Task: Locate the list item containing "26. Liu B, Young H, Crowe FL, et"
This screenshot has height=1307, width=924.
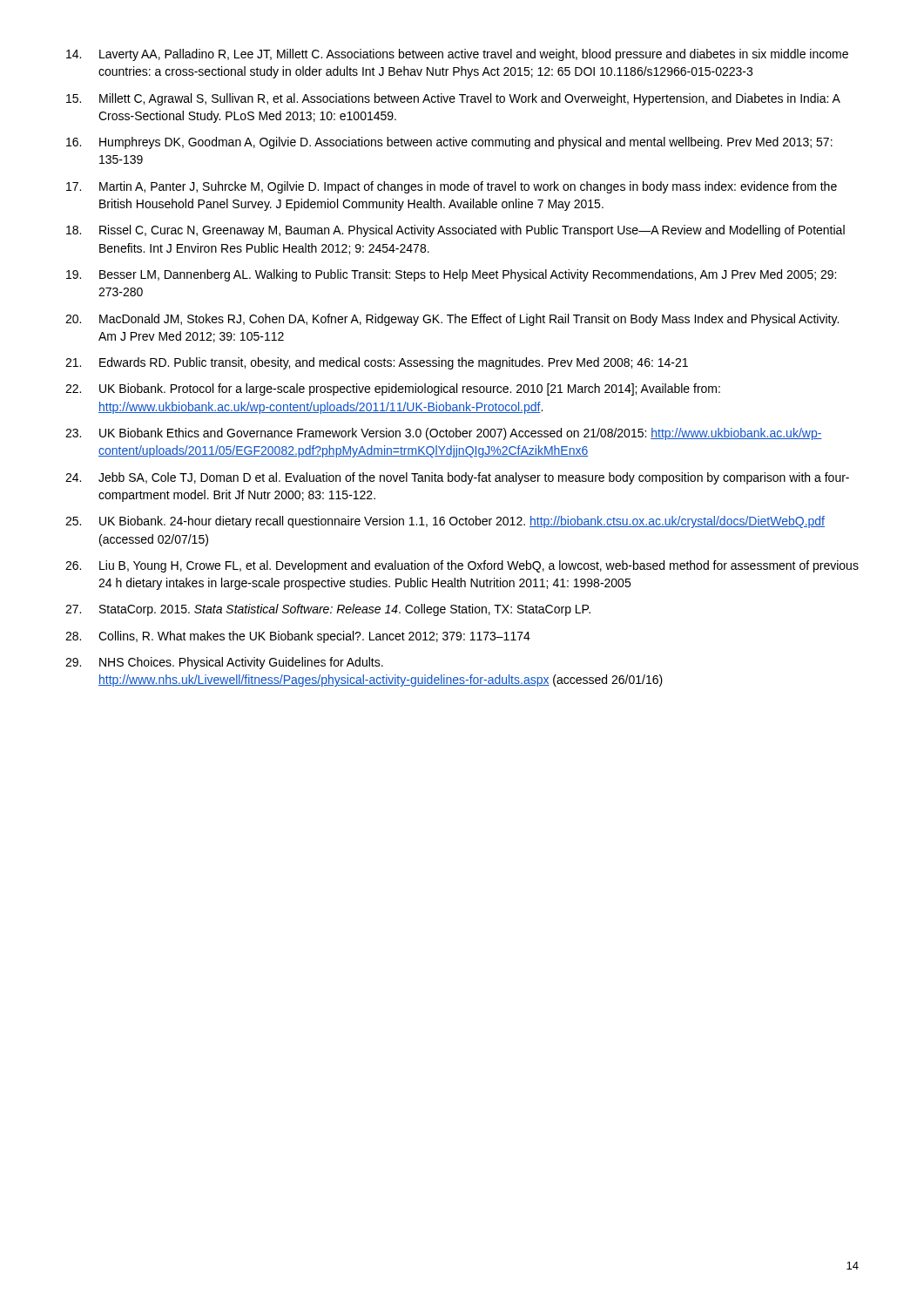Action: (x=462, y=574)
